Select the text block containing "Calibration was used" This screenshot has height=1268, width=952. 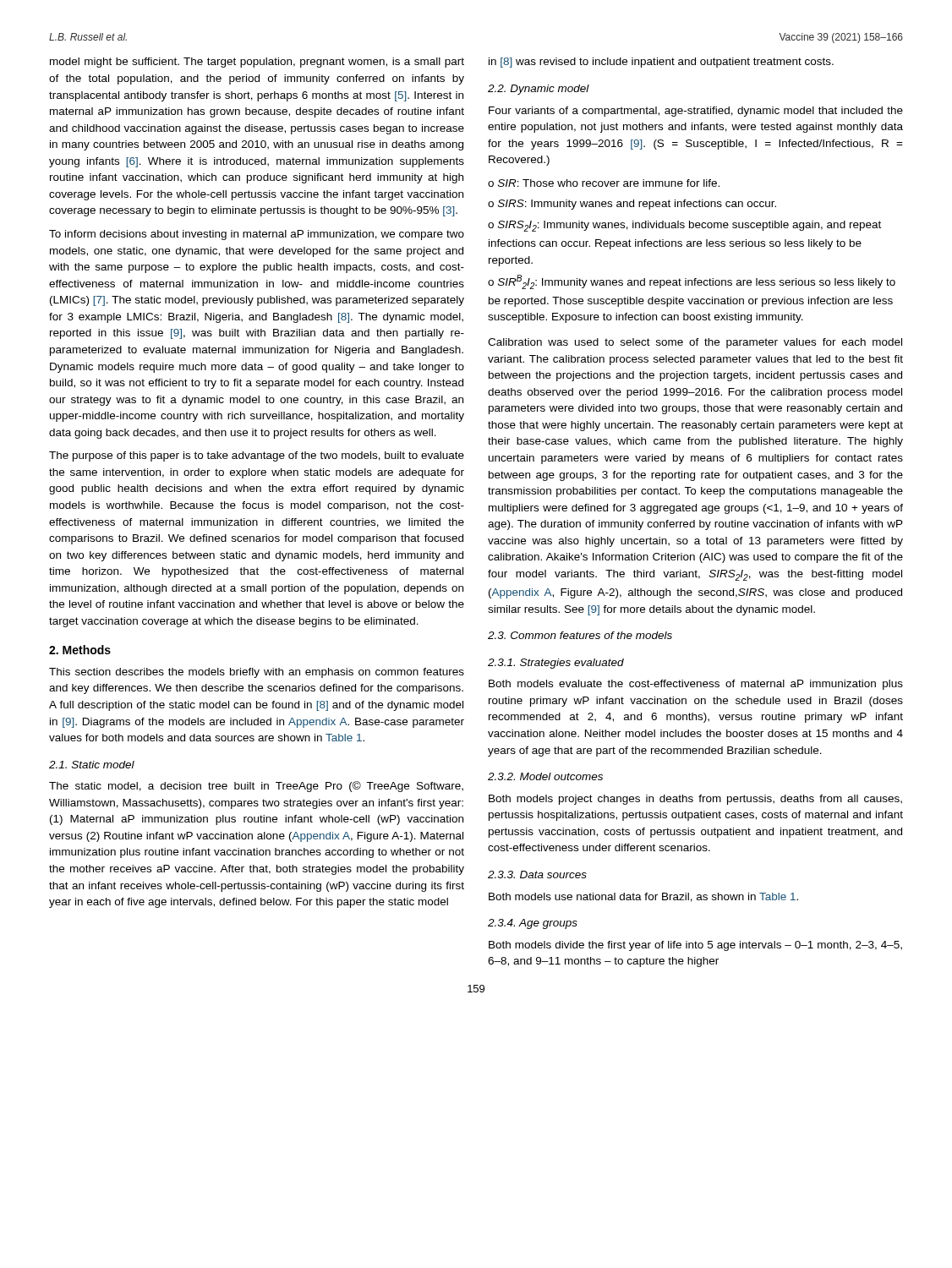click(695, 476)
